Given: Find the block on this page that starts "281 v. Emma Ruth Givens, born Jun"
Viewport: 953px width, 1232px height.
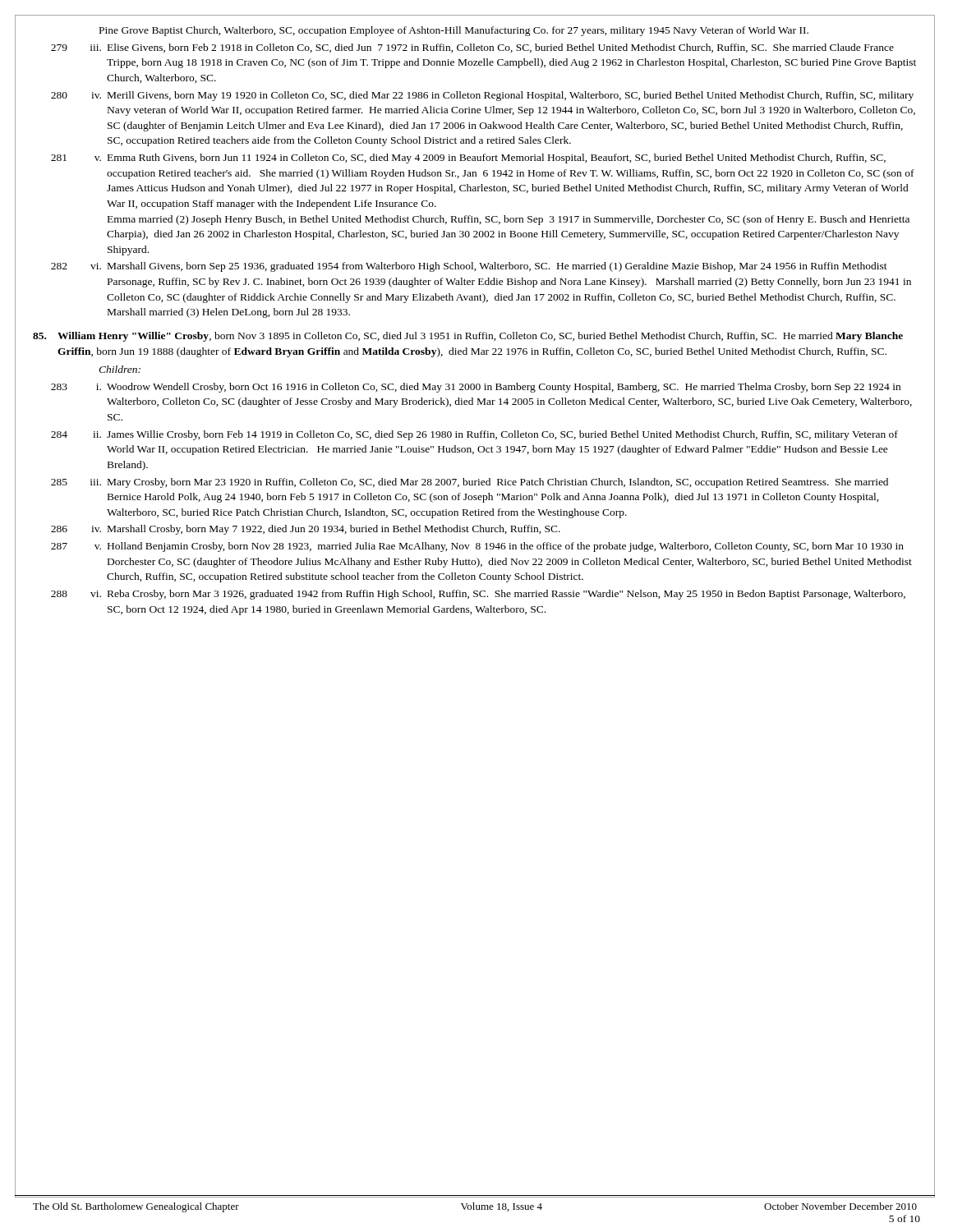Looking at the screenshot, I should (x=468, y=159).
